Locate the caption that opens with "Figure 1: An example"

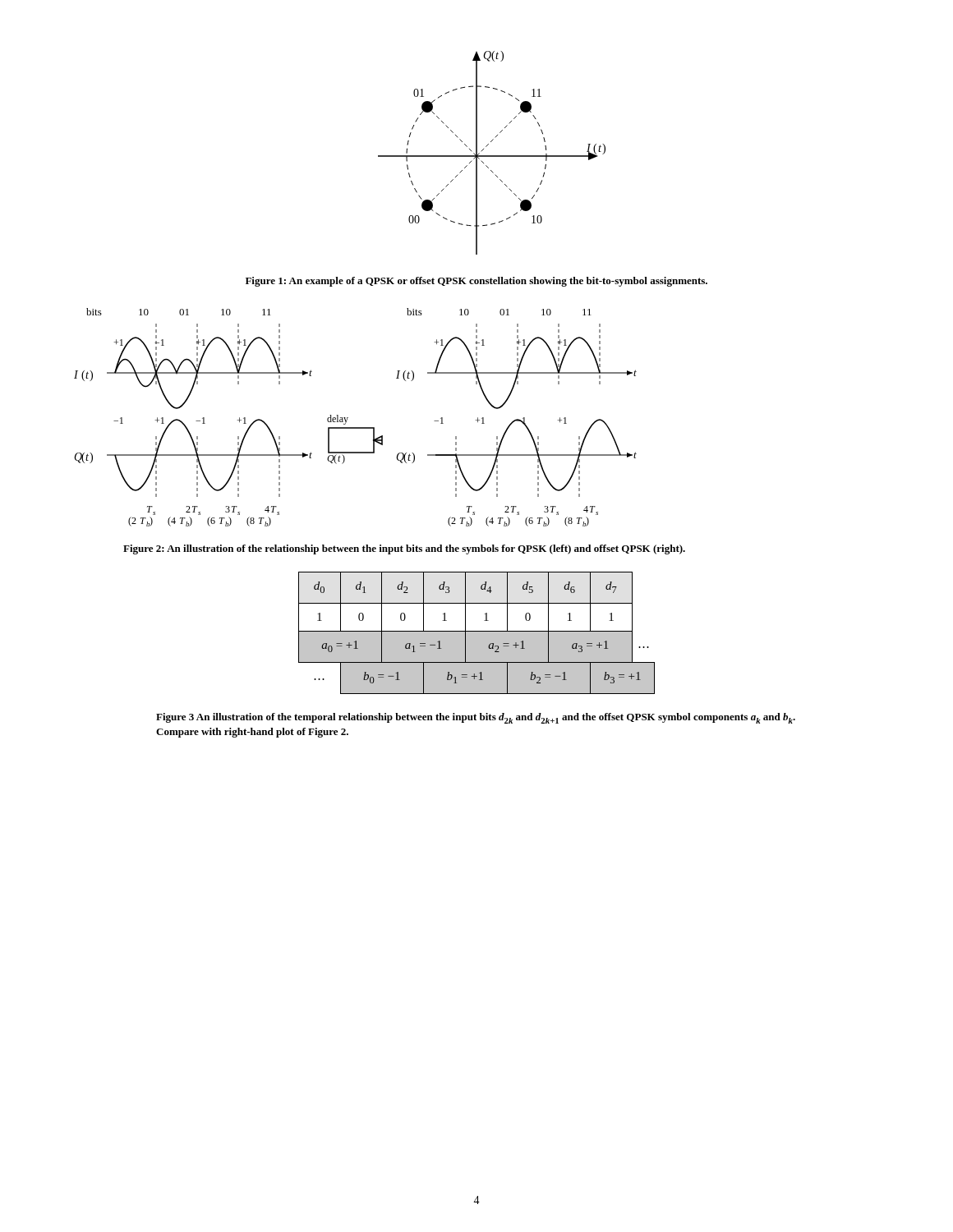[476, 281]
